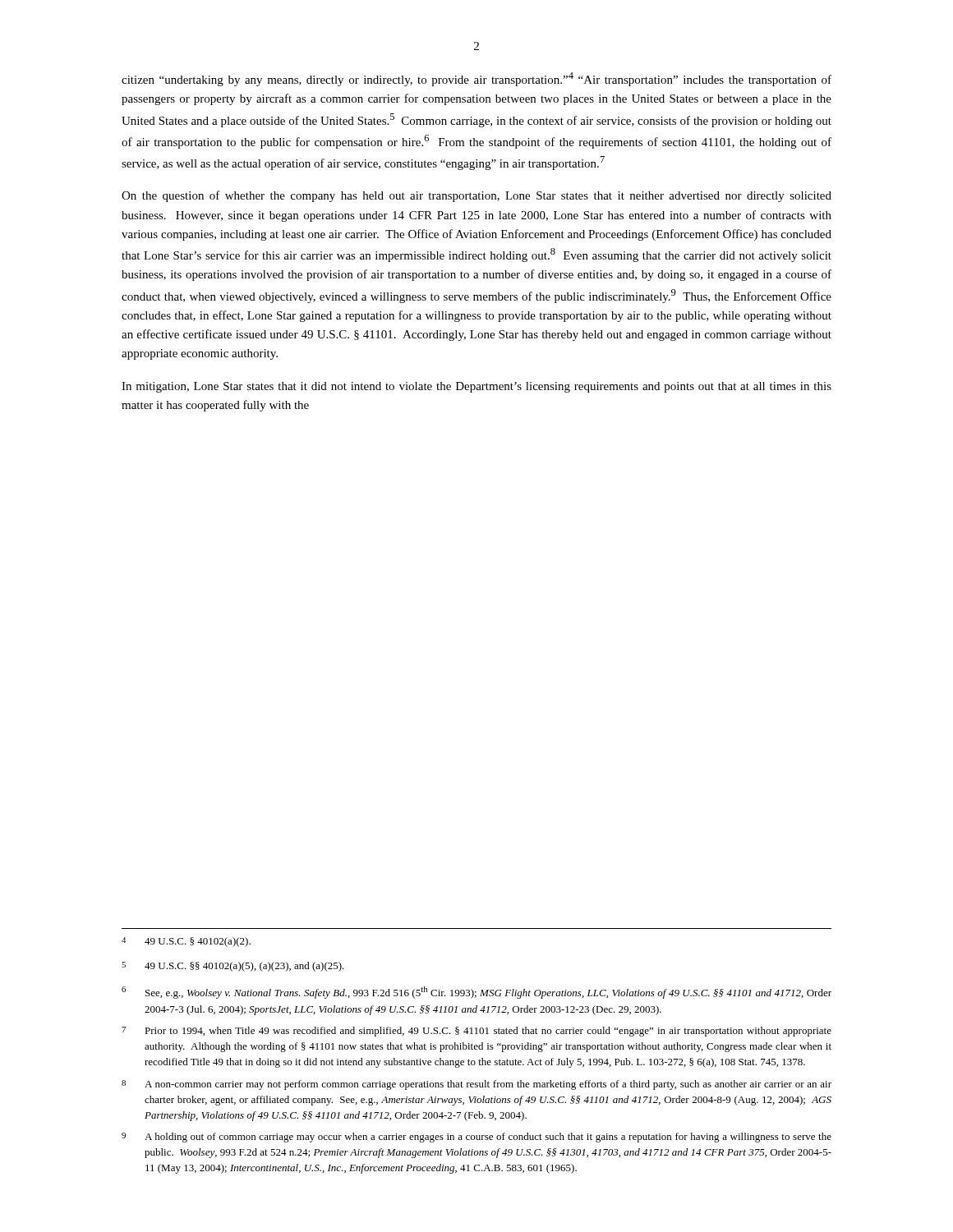
Task: Locate the block starting "8 A non-common"
Action: (x=476, y=1100)
